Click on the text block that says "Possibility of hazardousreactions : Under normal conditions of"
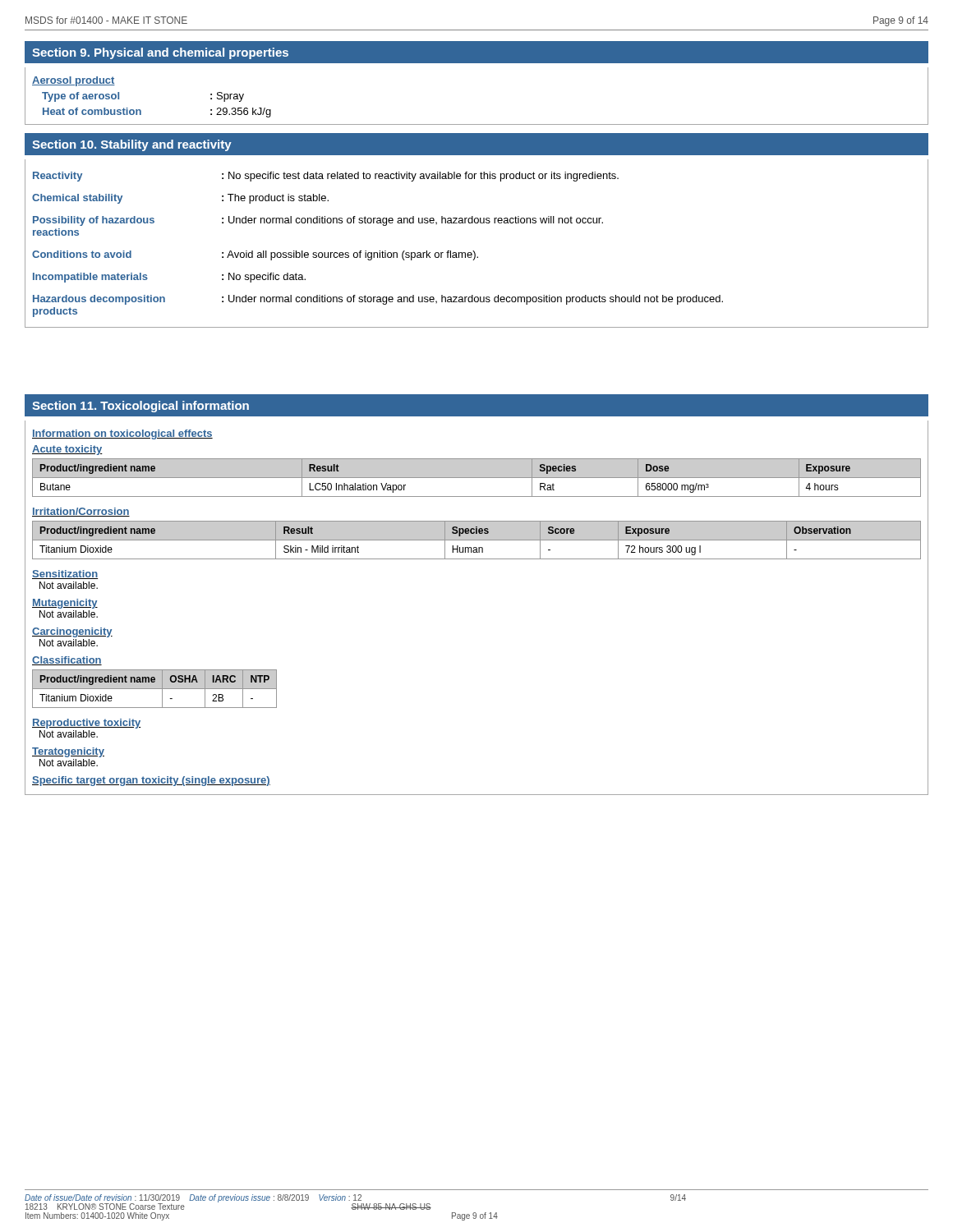This screenshot has height=1232, width=953. (x=318, y=226)
